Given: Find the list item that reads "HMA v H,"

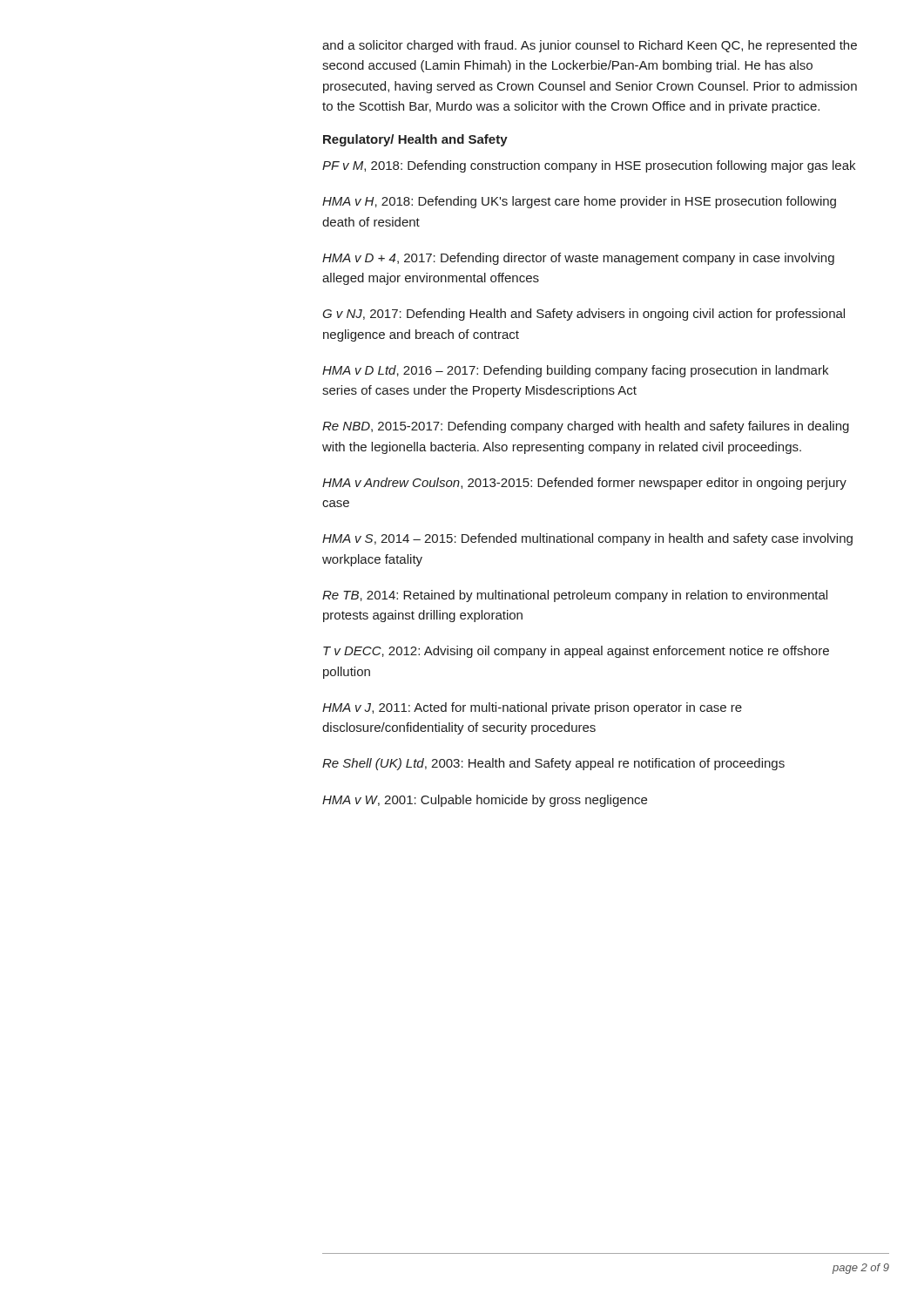Looking at the screenshot, I should (580, 211).
